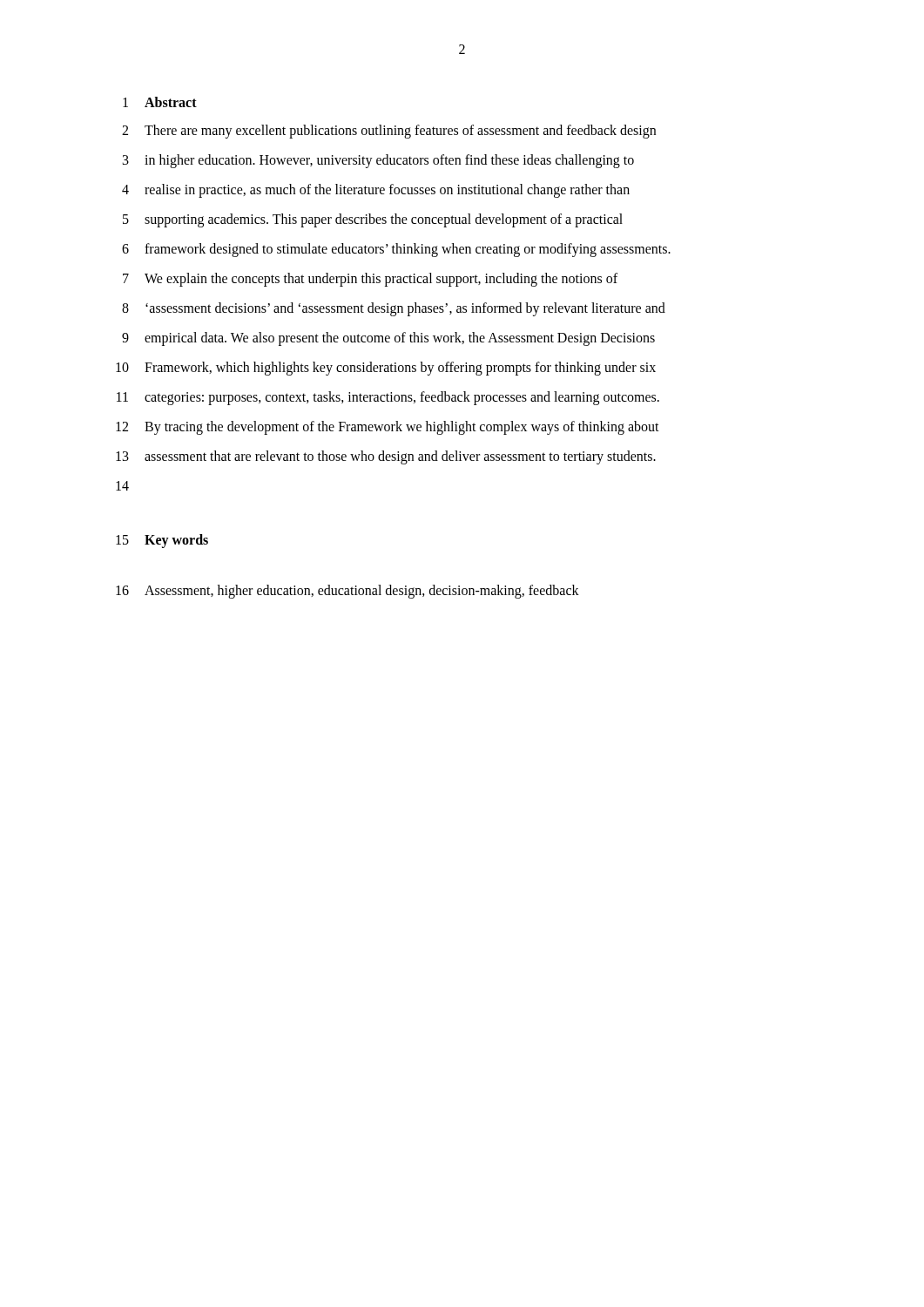The width and height of the screenshot is (924, 1307).
Task: Navigate to the element starting "16 Assessment, higher education,"
Action: 462,591
